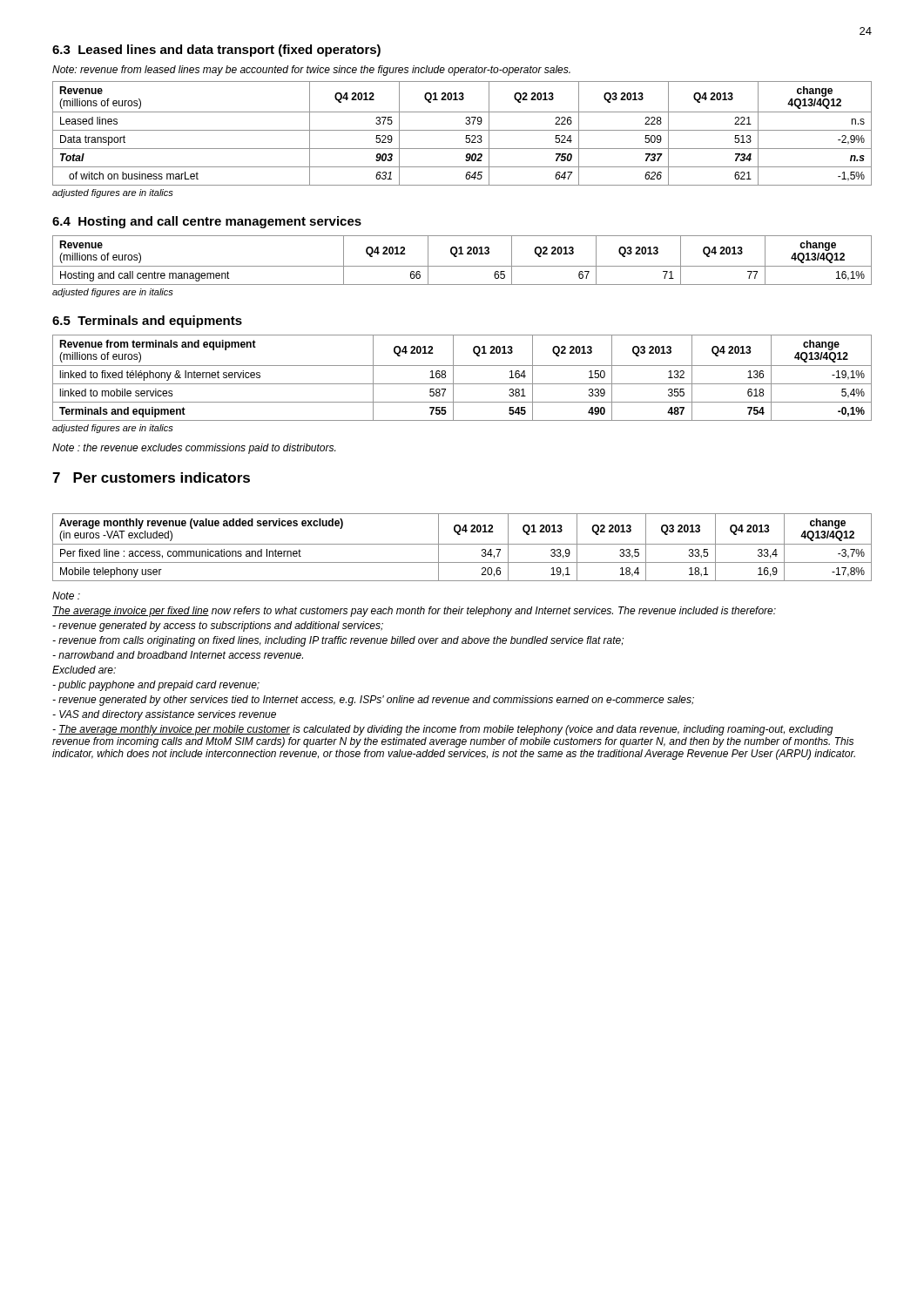The width and height of the screenshot is (924, 1307).
Task: Click on the table containing "Leased lines"
Action: [x=462, y=133]
